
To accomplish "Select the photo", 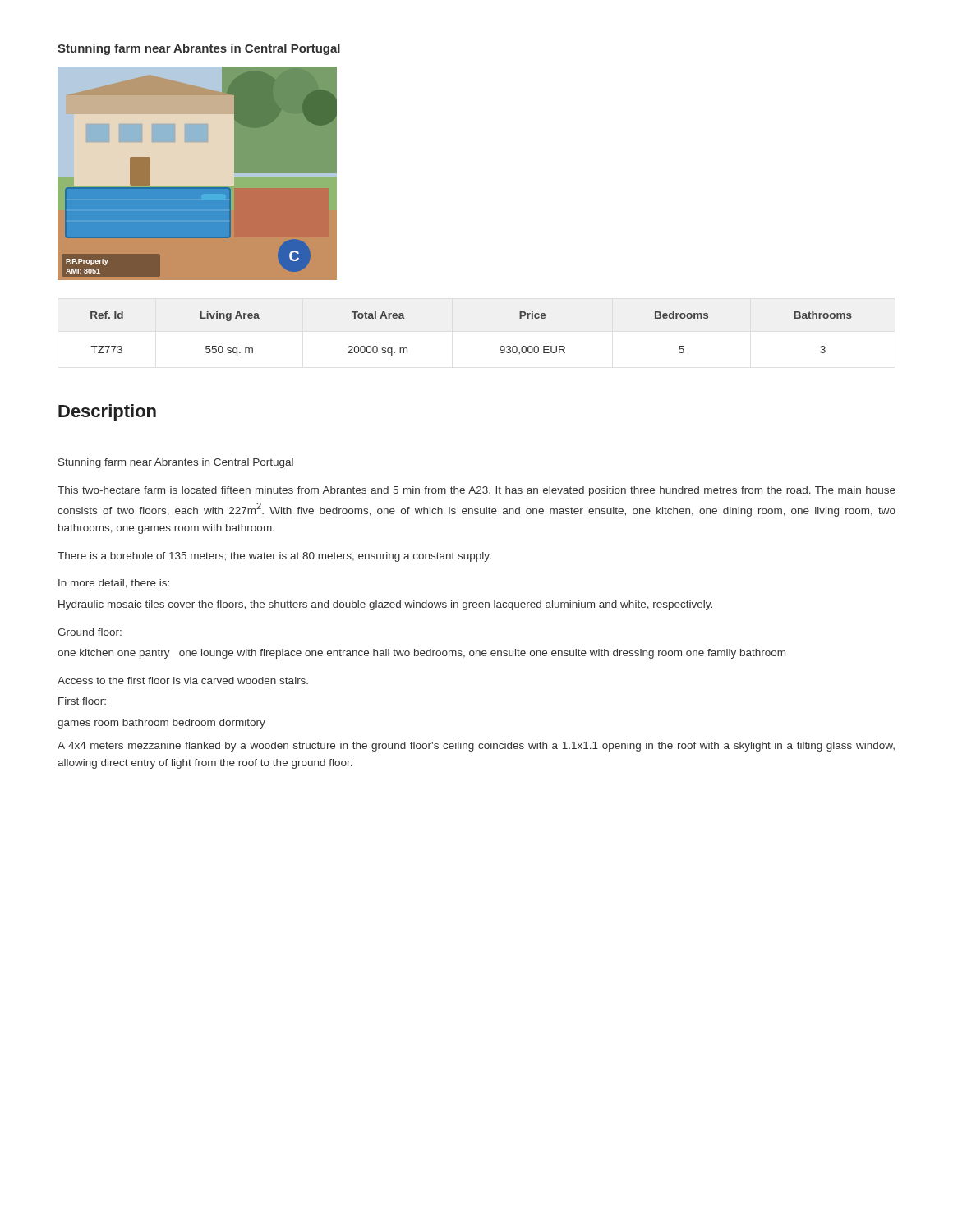I will (197, 173).
